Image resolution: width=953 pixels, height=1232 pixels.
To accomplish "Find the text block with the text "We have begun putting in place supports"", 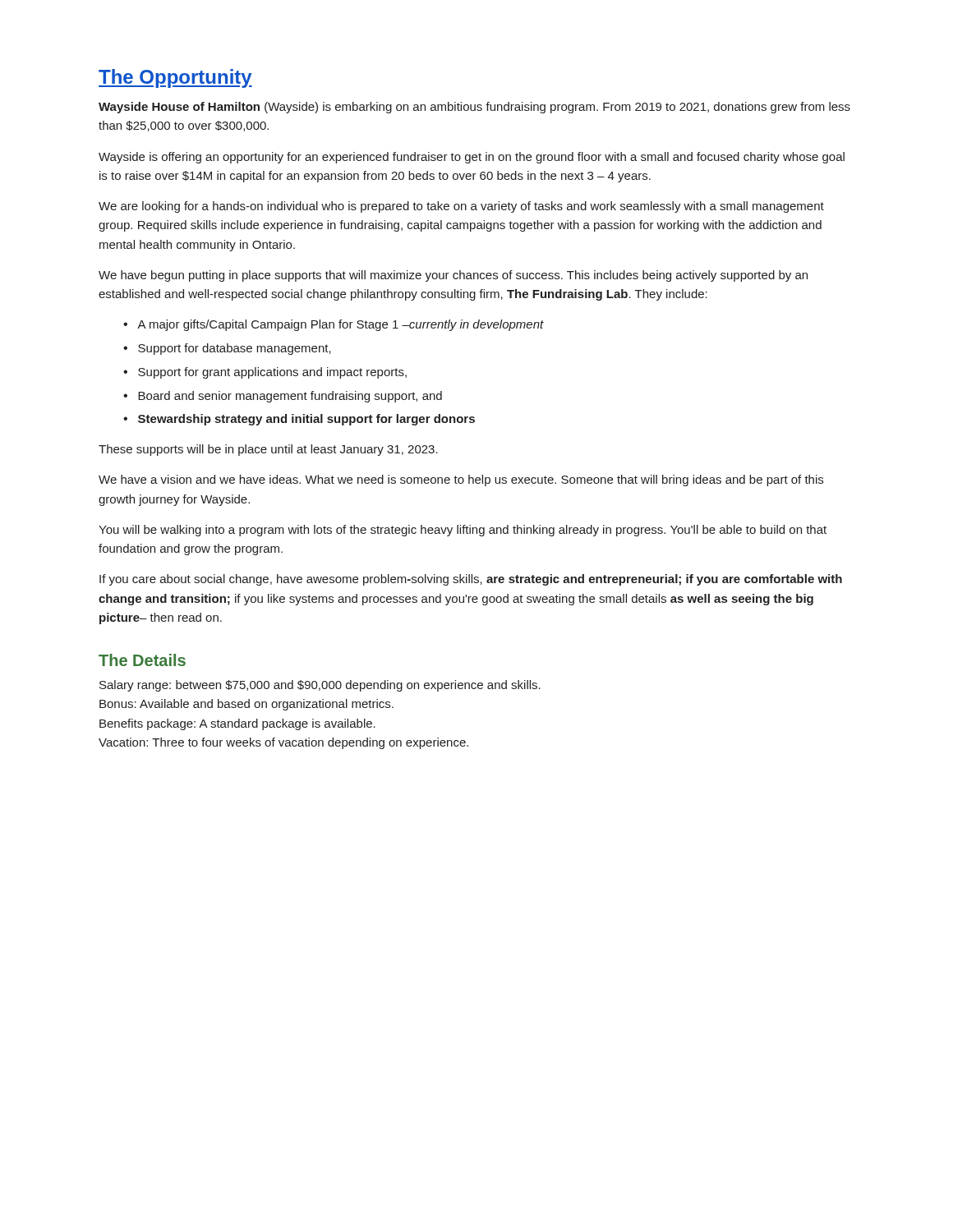I will 454,284.
